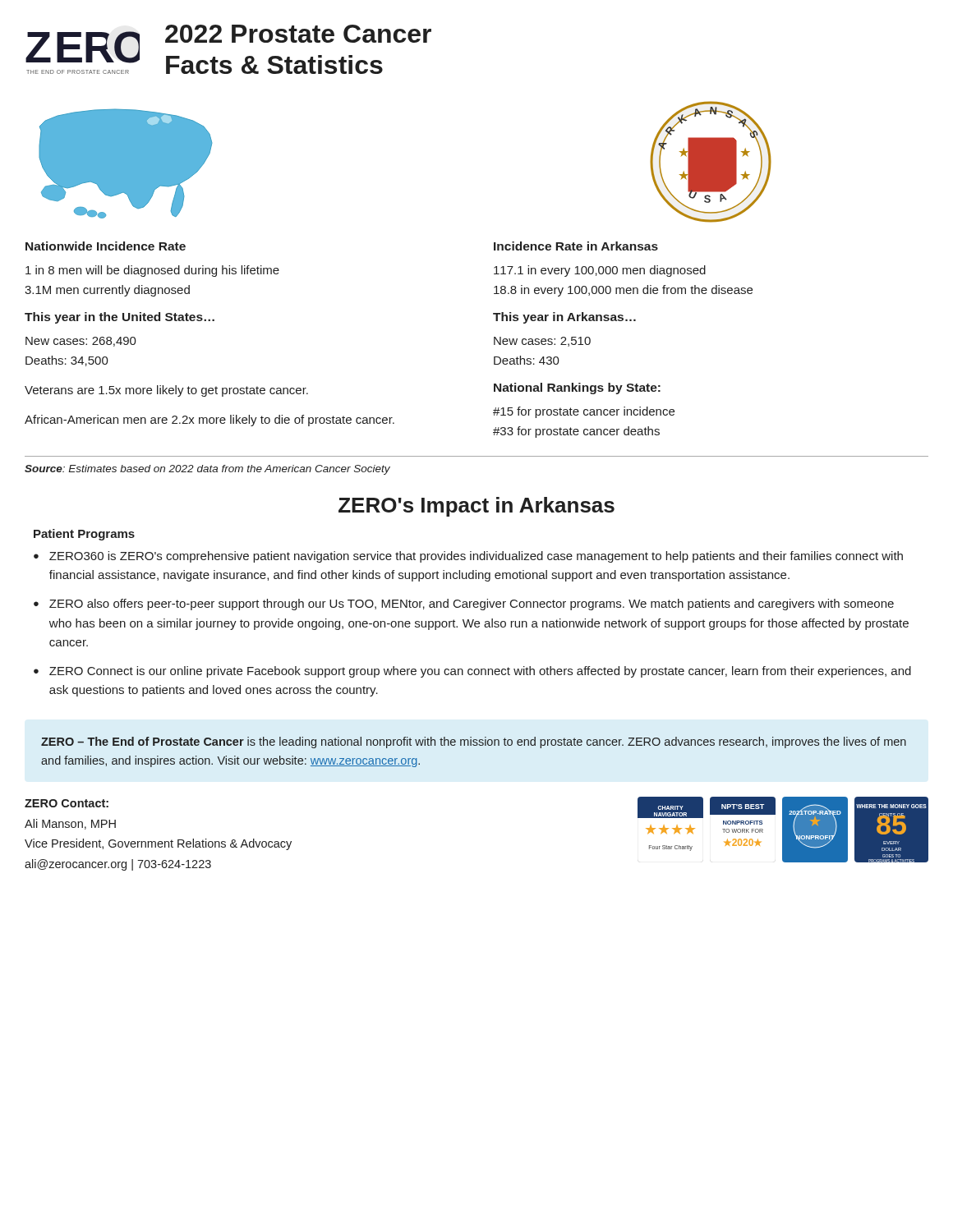Viewport: 953px width, 1232px height.
Task: Select the text block that says "African-American men are 2.2x more likely to die"
Action: [210, 419]
